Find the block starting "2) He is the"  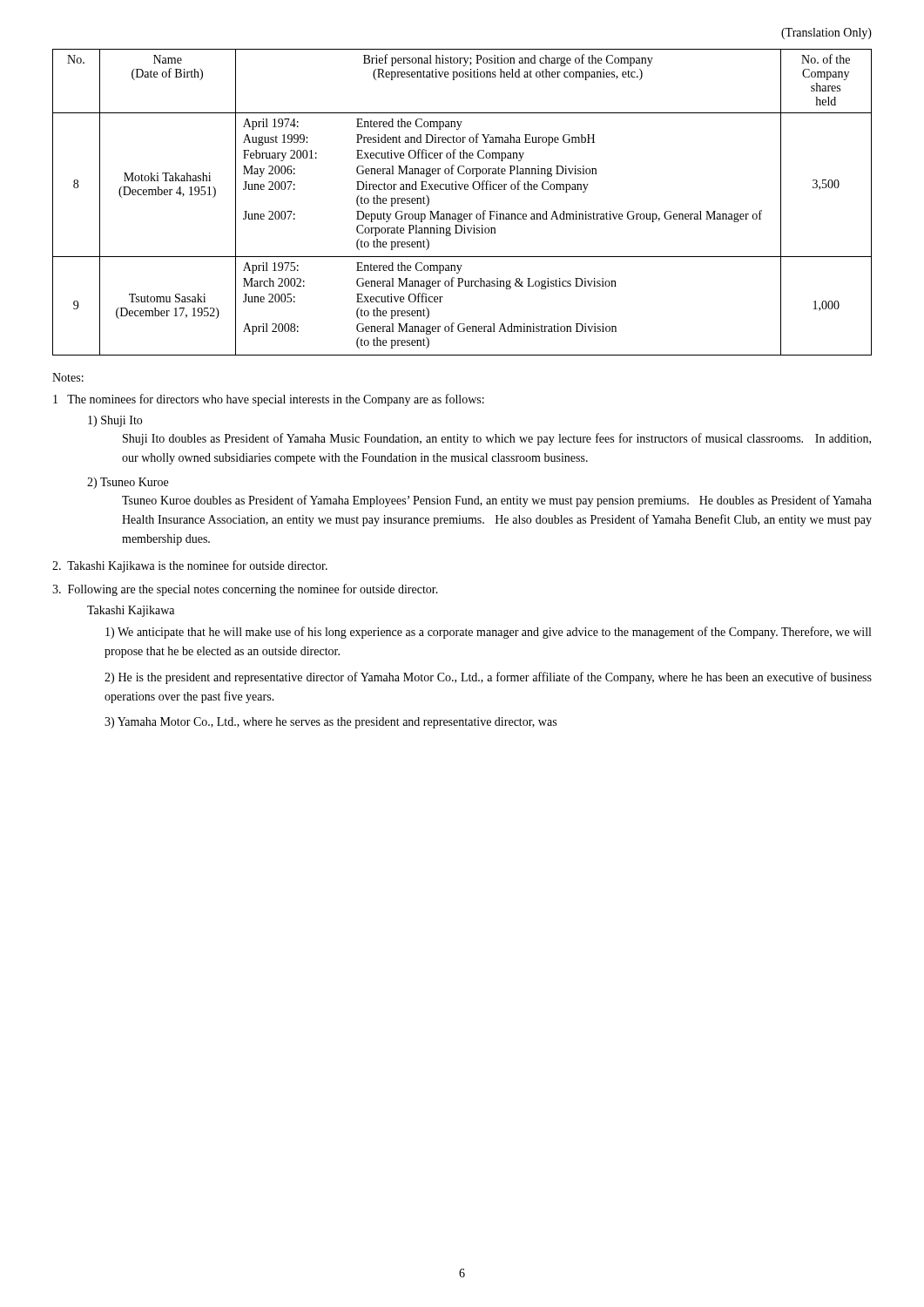488,687
